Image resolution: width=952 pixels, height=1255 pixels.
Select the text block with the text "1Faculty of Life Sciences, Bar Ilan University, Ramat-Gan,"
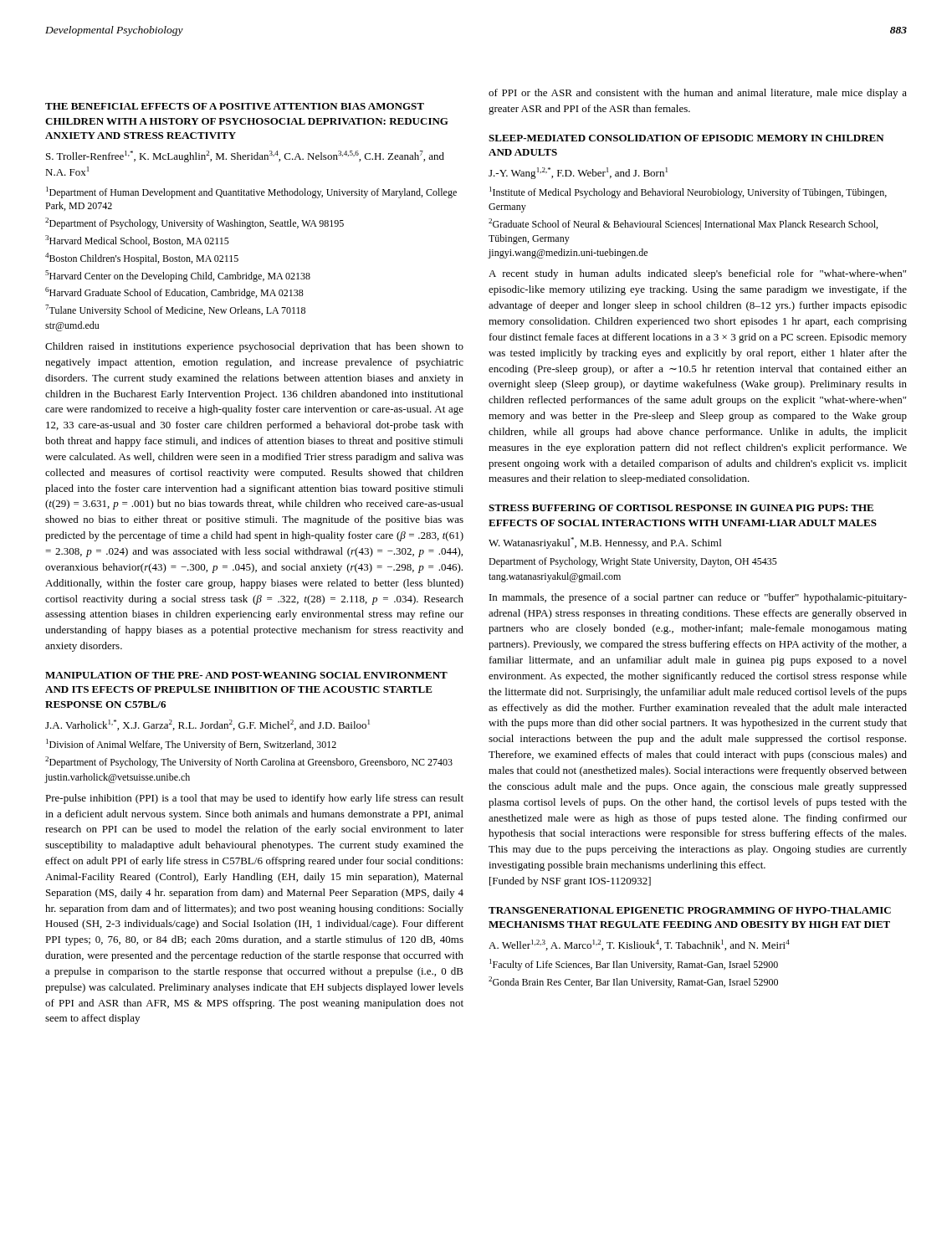[x=633, y=964]
